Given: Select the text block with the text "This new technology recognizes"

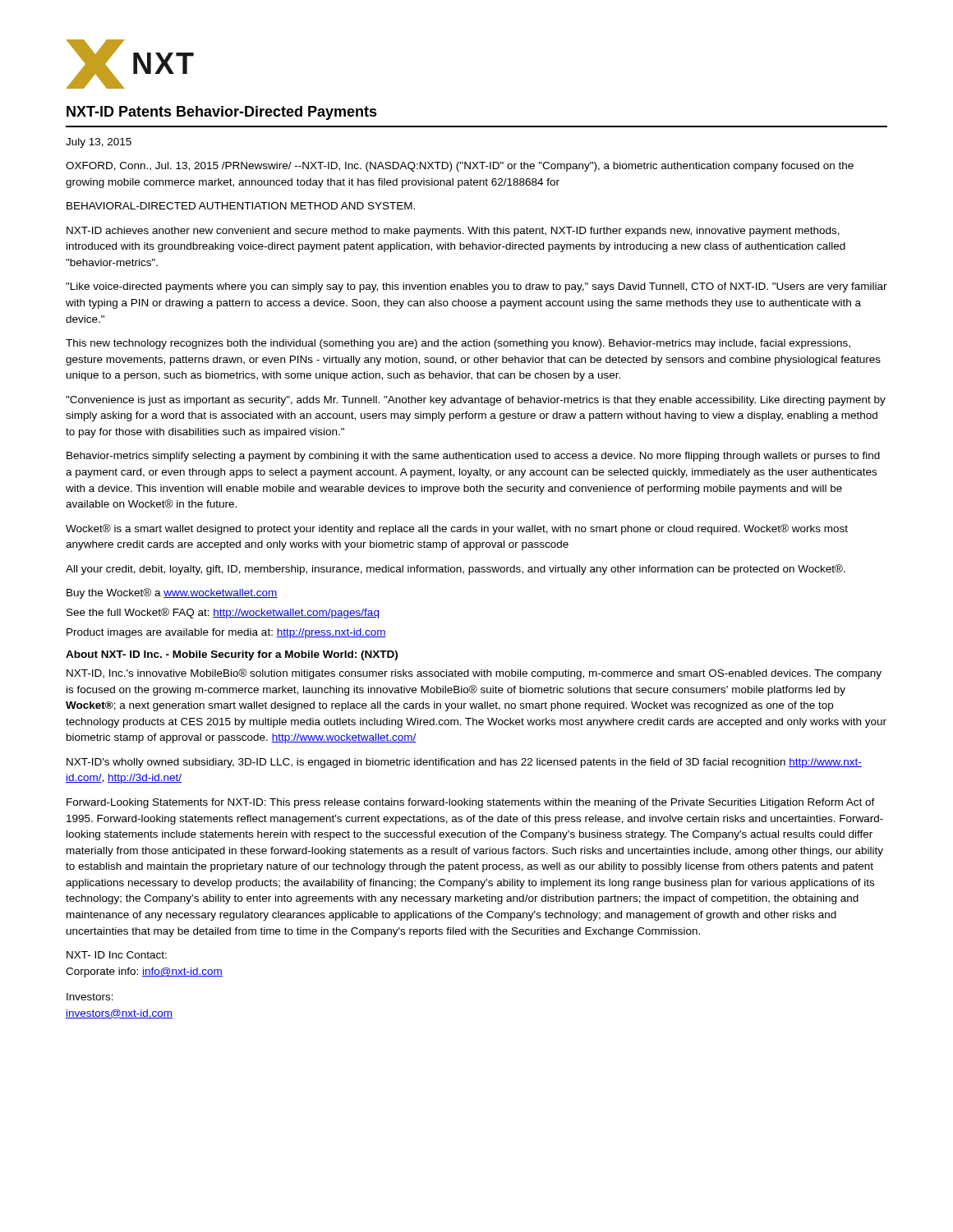Looking at the screenshot, I should click(473, 359).
